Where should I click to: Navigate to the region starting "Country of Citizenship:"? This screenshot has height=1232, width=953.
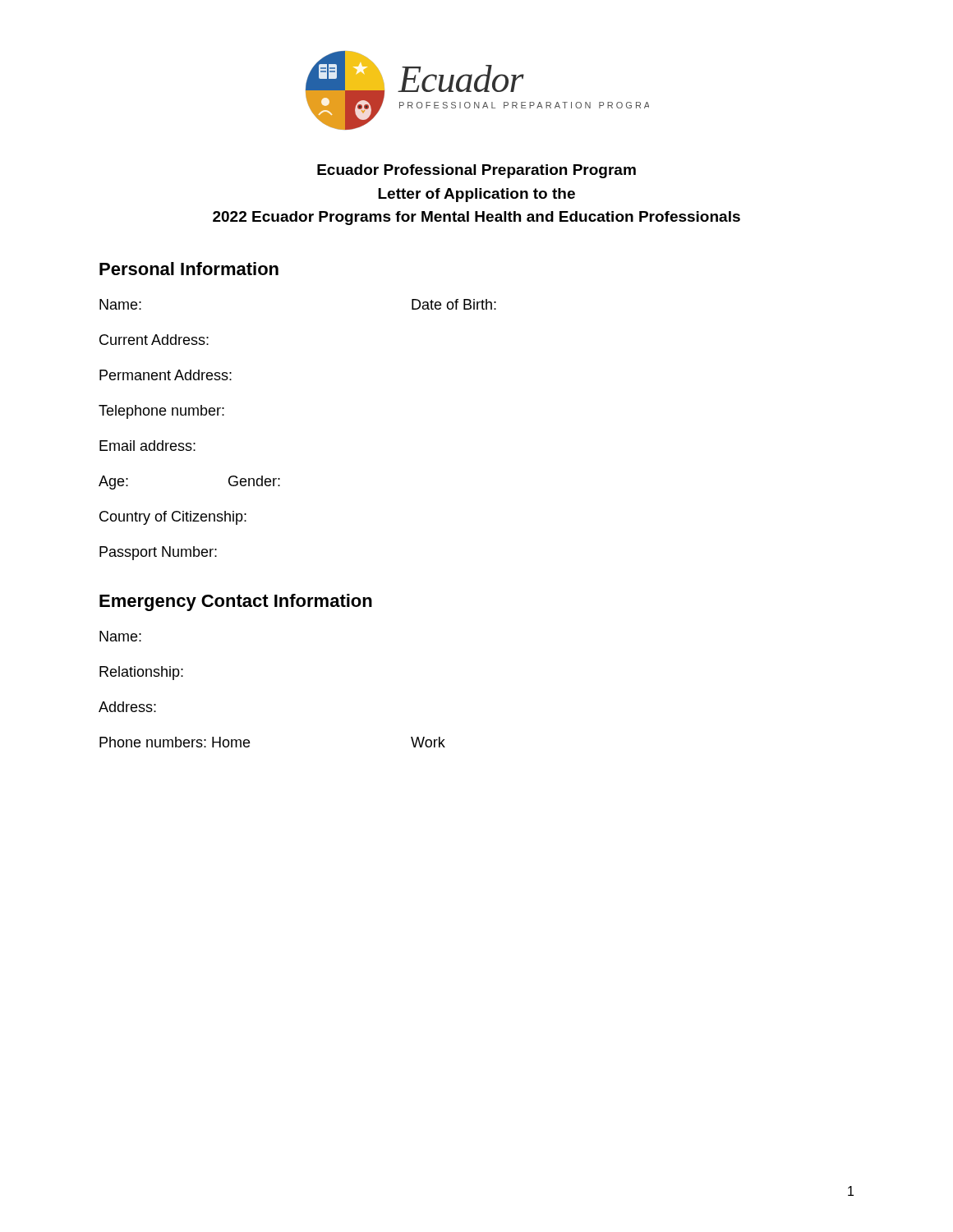click(173, 516)
